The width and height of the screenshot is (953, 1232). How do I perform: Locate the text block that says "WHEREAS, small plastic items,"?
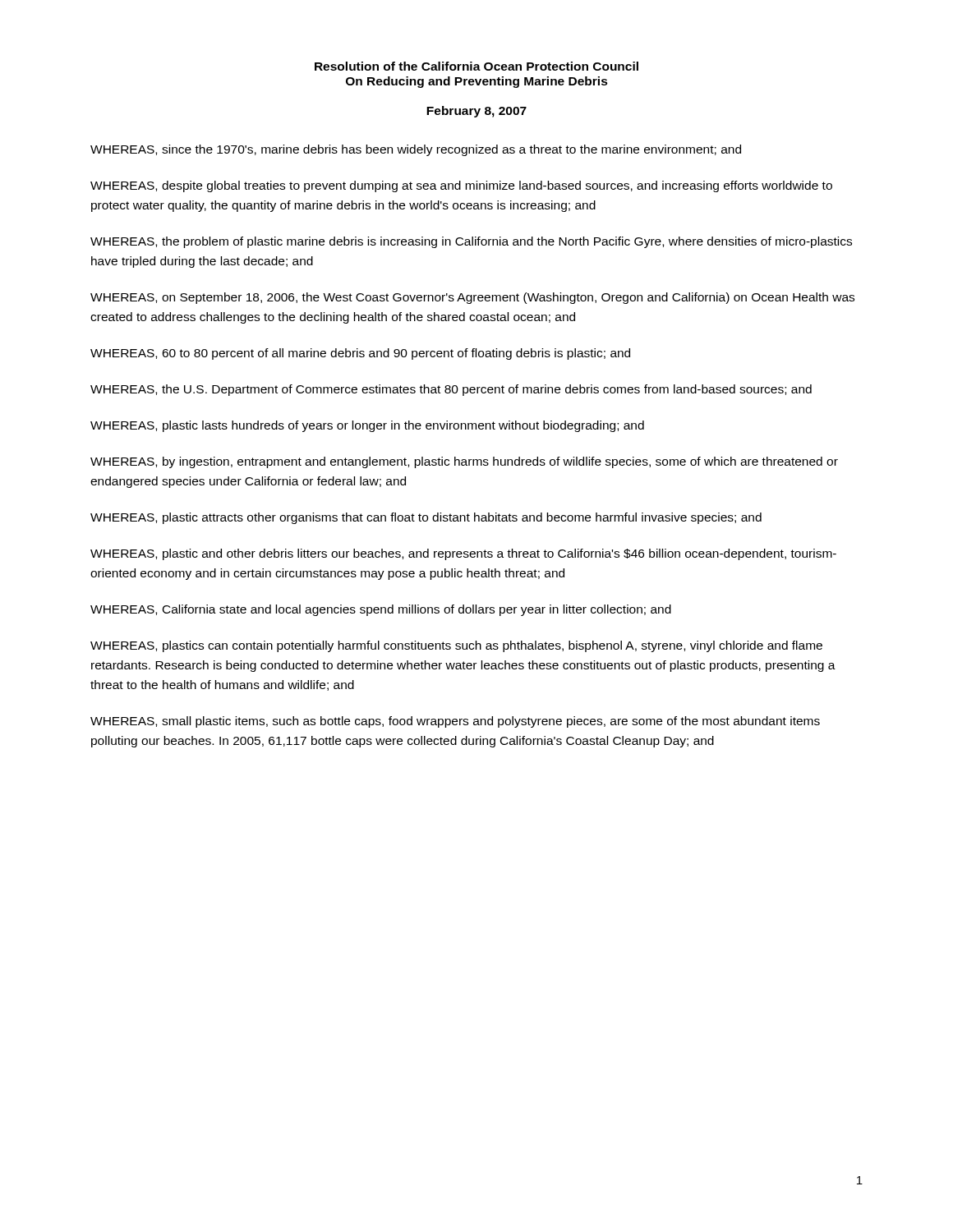point(455,731)
